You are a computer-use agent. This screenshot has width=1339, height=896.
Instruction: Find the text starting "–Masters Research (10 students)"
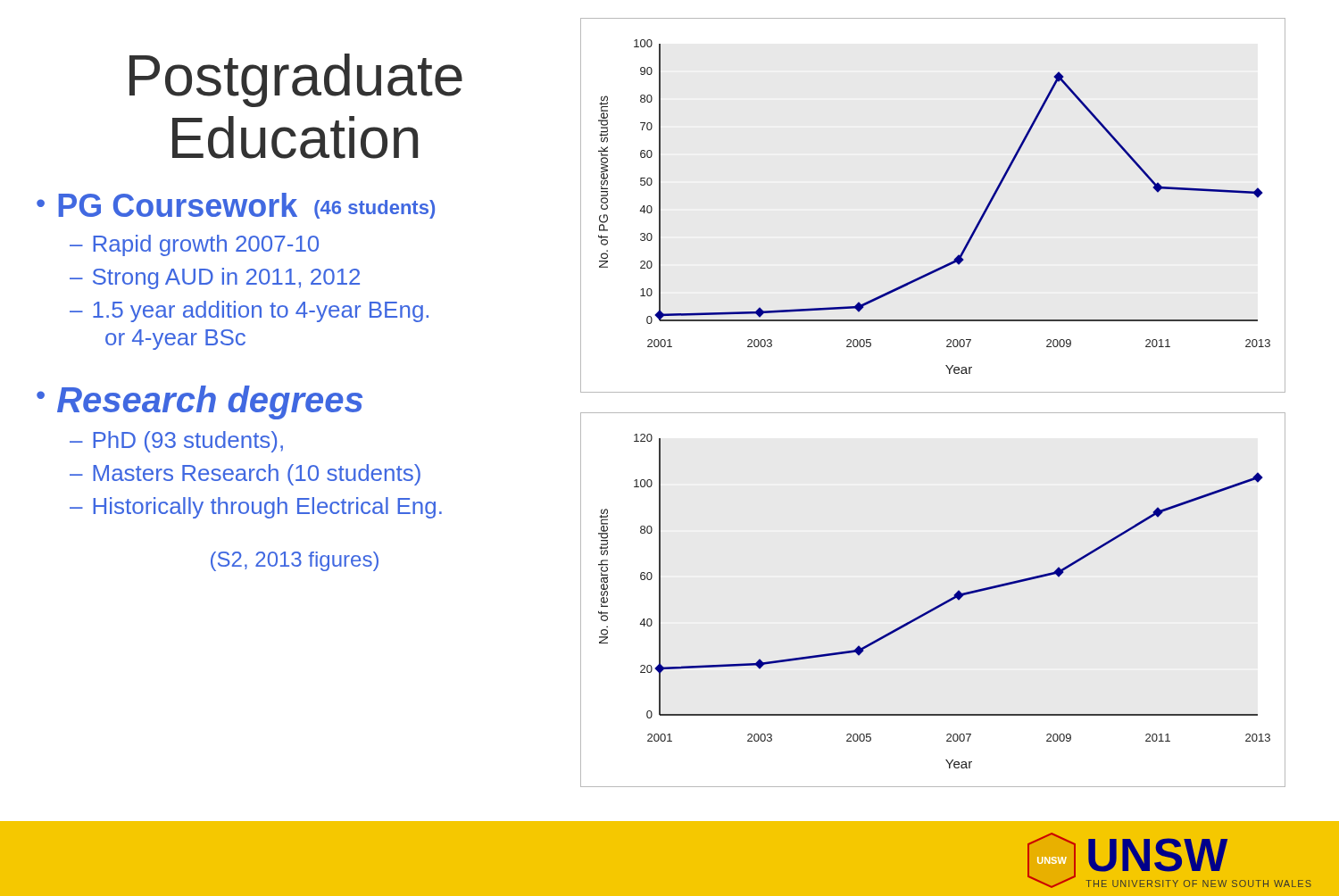pos(246,473)
